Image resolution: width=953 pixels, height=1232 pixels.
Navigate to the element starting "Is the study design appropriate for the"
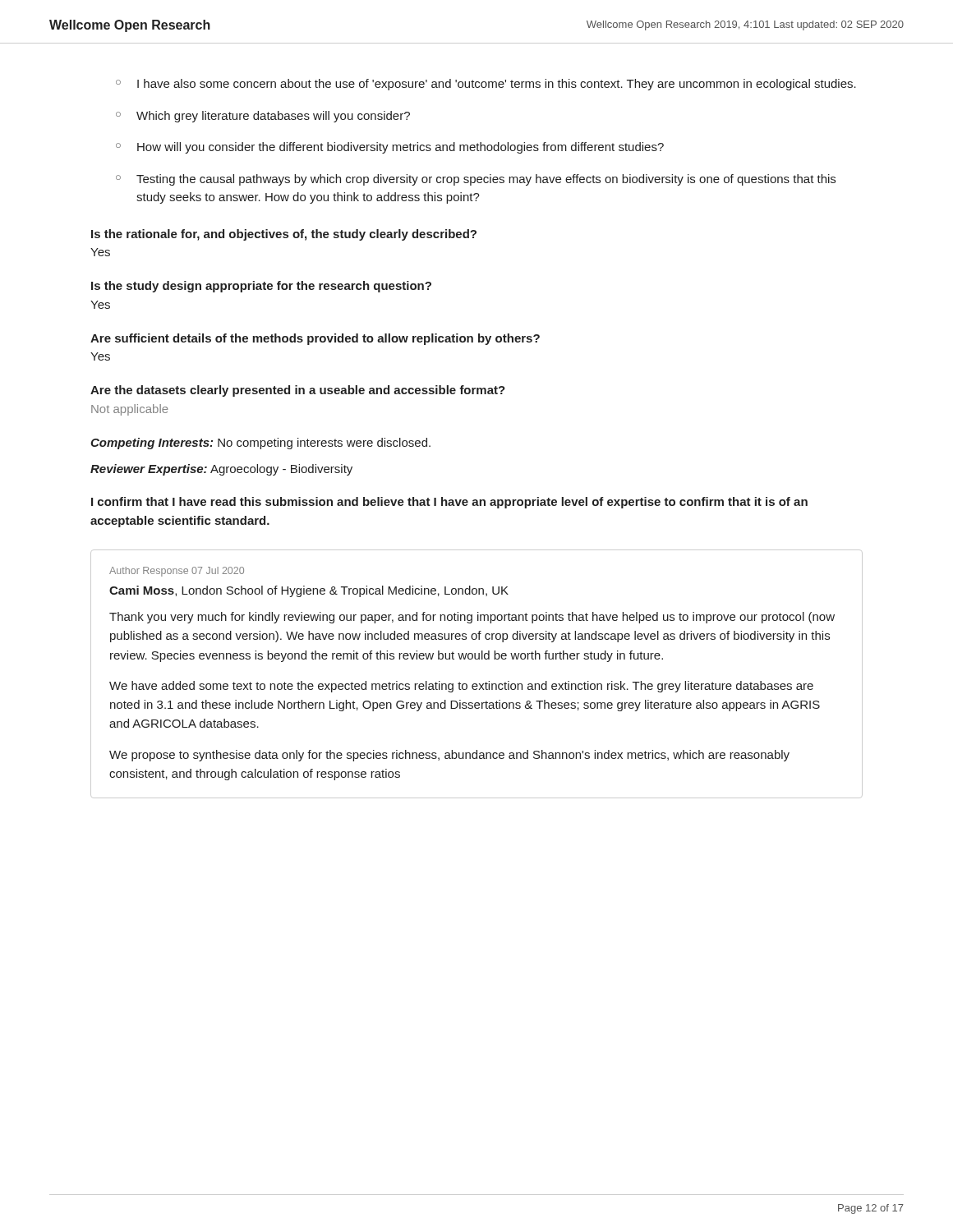click(261, 285)
